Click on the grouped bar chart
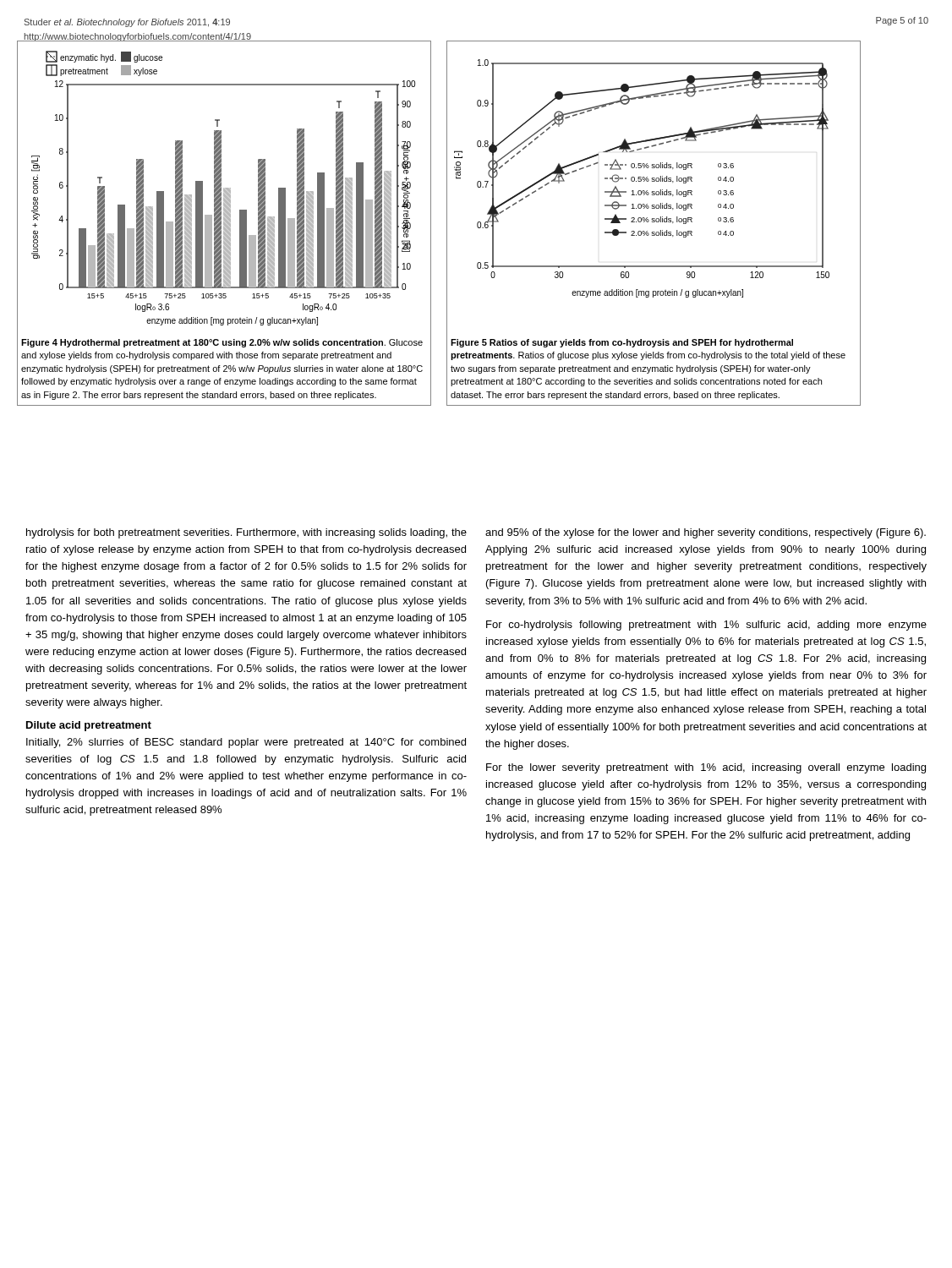Viewport: 952px width, 1268px height. pyautogui.click(x=224, y=223)
